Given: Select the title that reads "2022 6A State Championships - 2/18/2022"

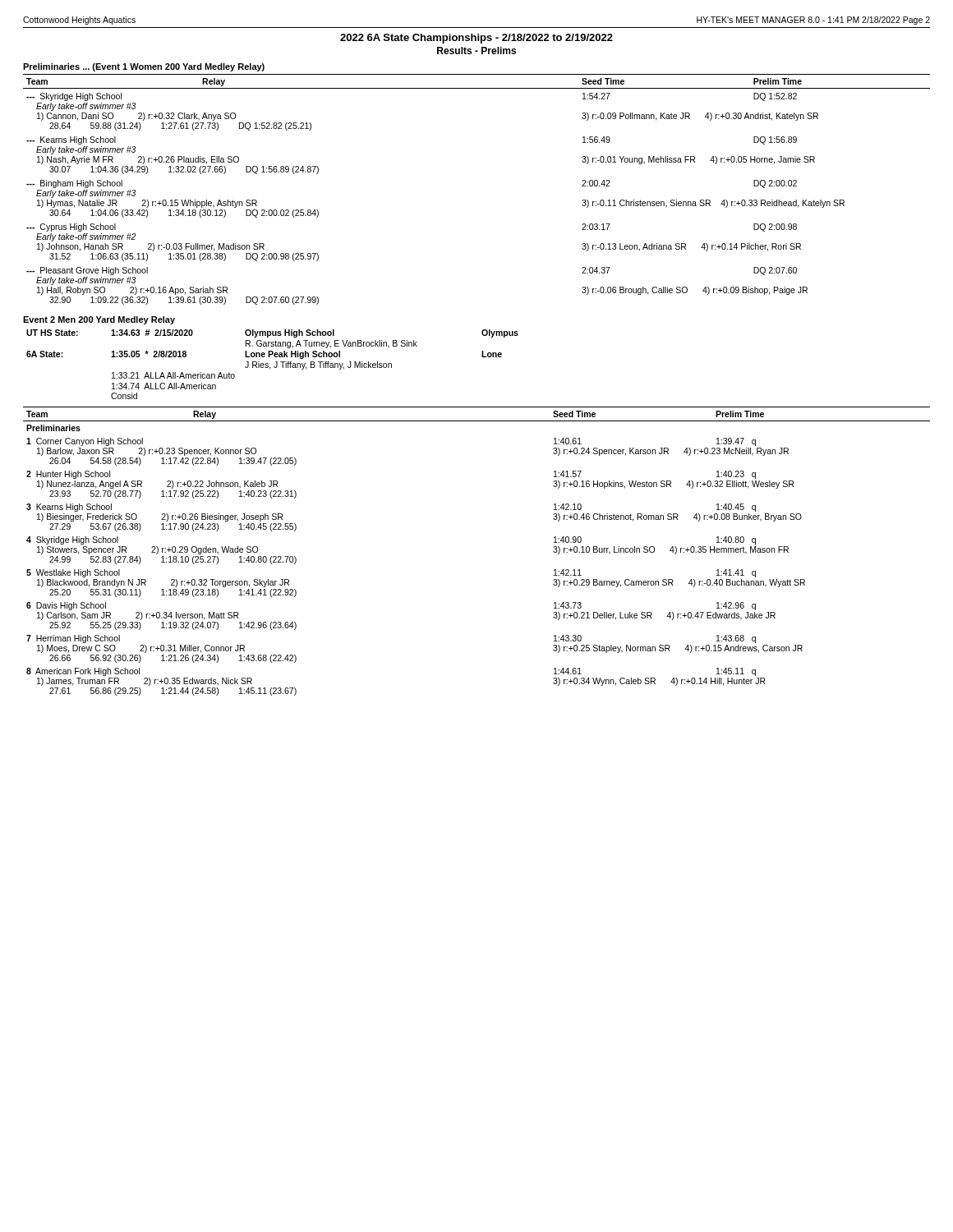Looking at the screenshot, I should tap(476, 37).
